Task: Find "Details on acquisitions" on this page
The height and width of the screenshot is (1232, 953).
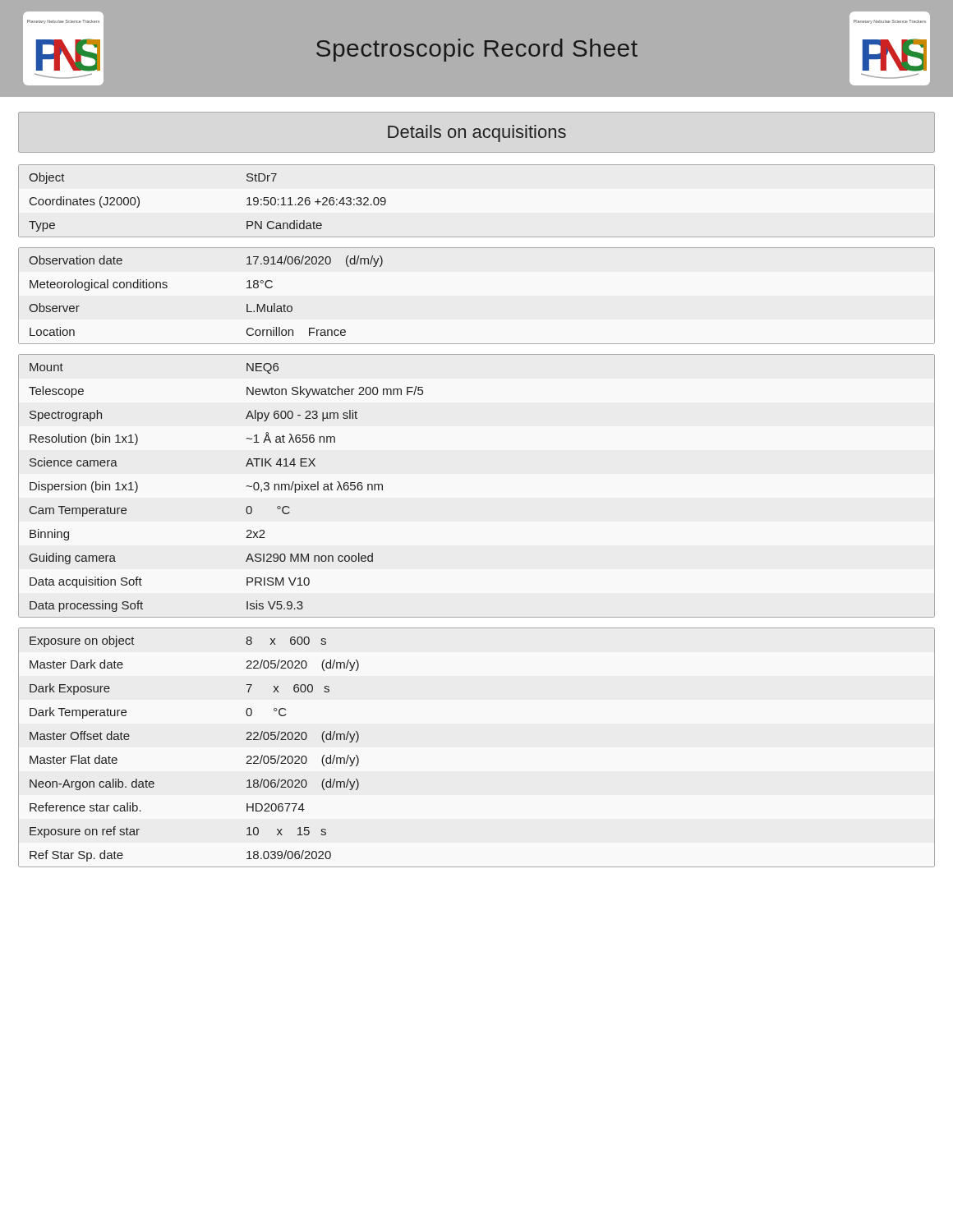Action: pyautogui.click(x=476, y=132)
